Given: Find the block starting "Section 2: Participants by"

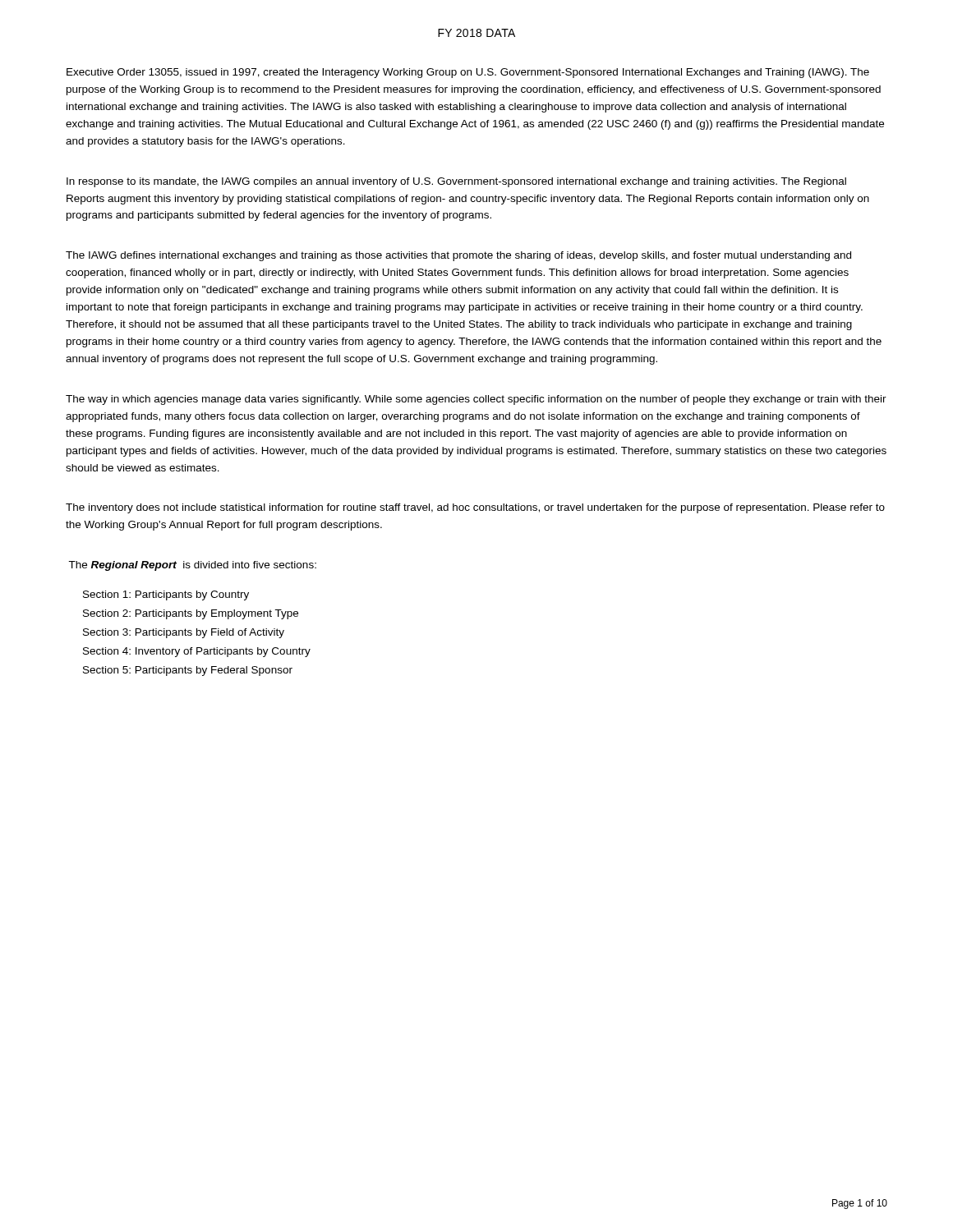Looking at the screenshot, I should tap(191, 613).
